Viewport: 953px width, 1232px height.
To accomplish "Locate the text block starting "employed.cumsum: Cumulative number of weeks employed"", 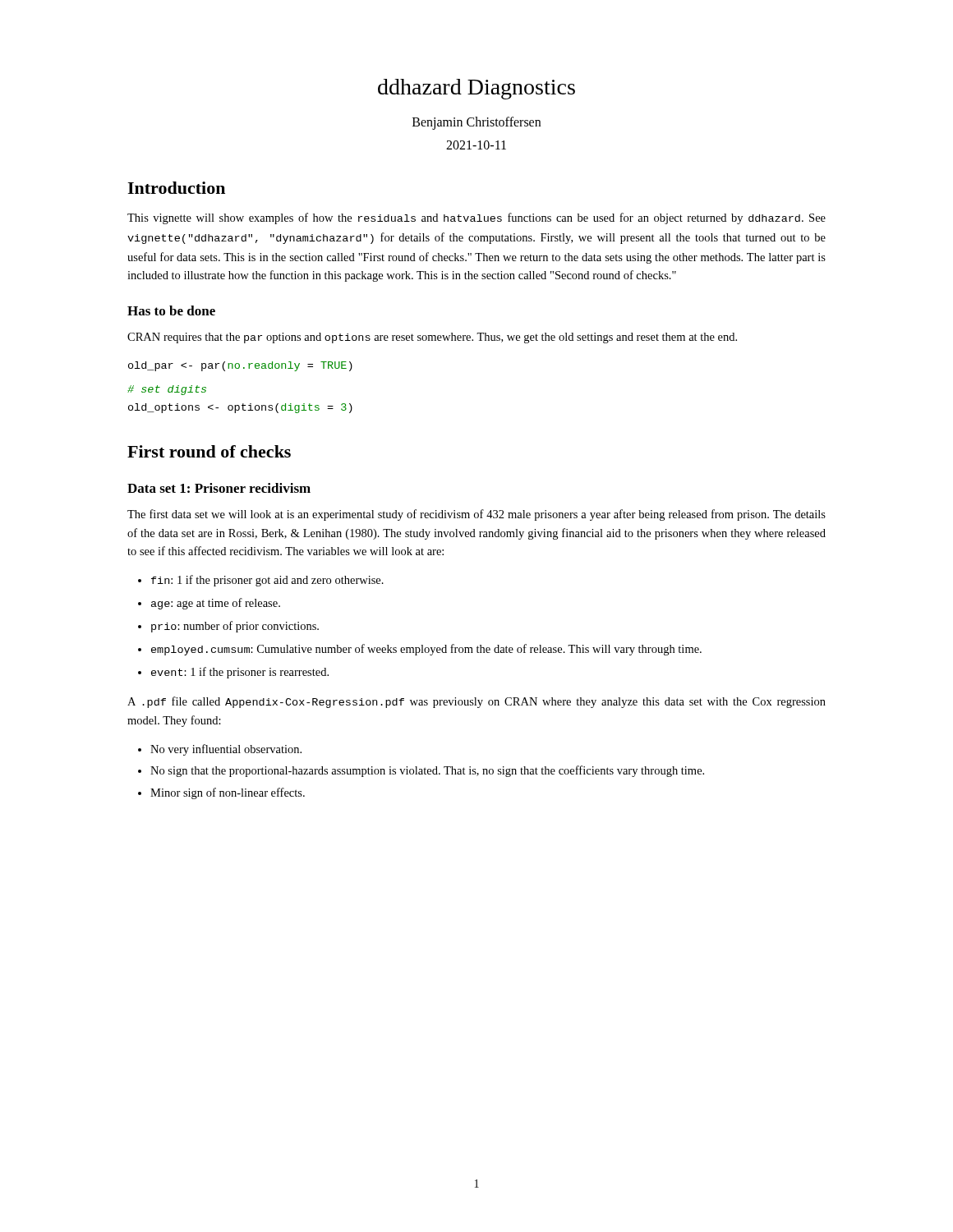I will [426, 649].
